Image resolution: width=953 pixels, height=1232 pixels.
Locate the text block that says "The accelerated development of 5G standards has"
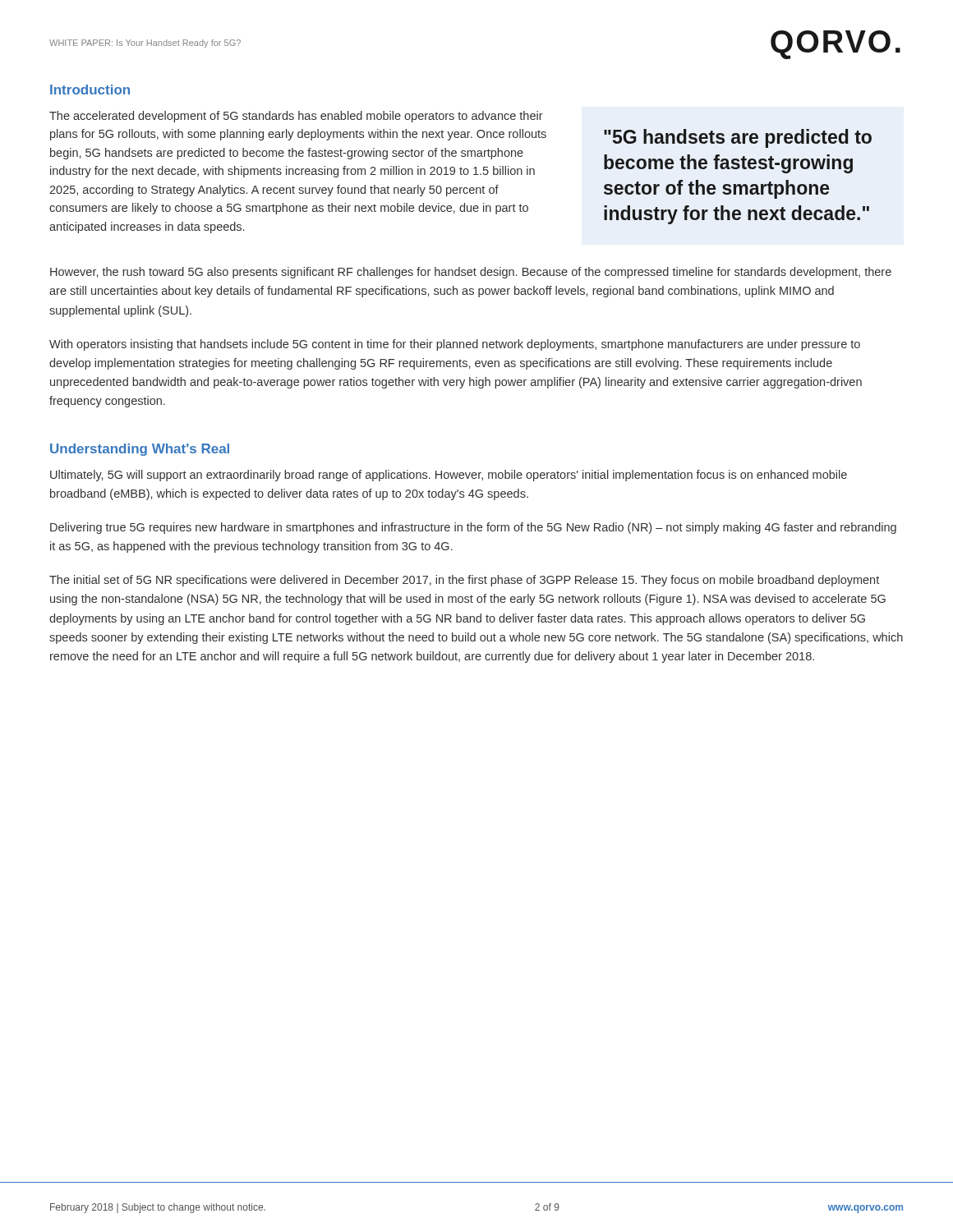point(298,171)
